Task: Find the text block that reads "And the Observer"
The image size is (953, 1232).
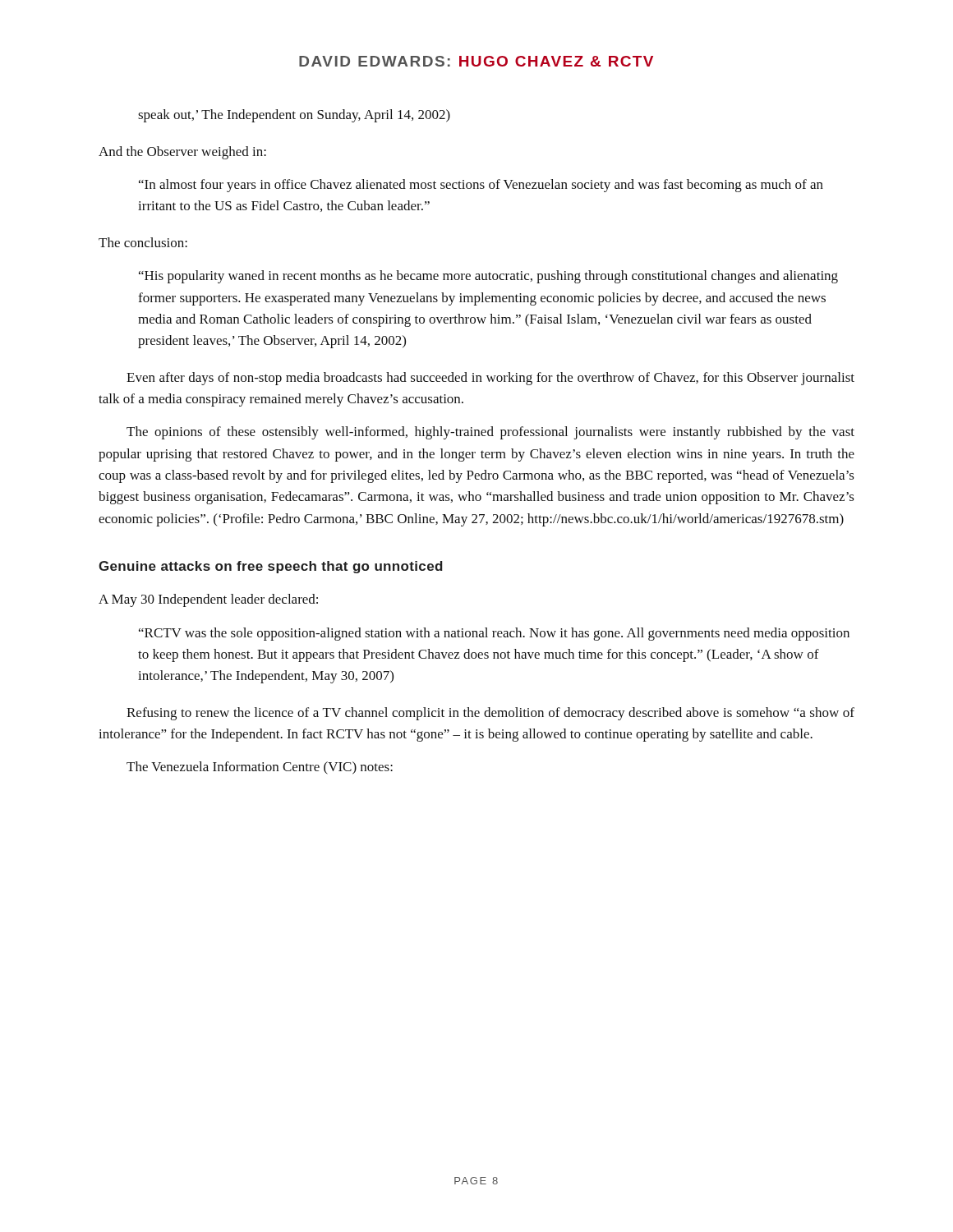Action: coord(183,151)
